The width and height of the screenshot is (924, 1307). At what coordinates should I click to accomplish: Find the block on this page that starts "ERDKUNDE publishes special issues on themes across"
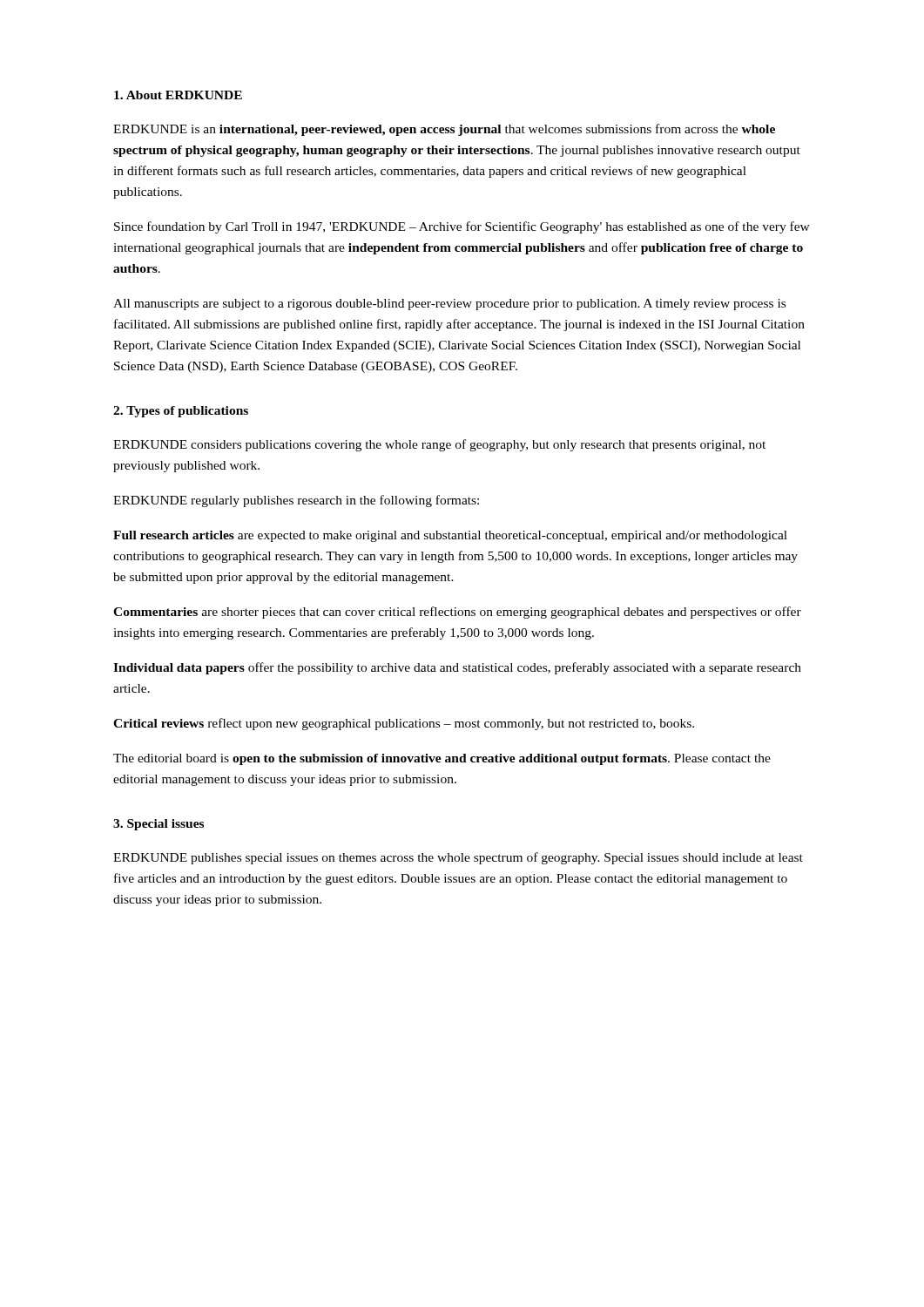point(458,878)
